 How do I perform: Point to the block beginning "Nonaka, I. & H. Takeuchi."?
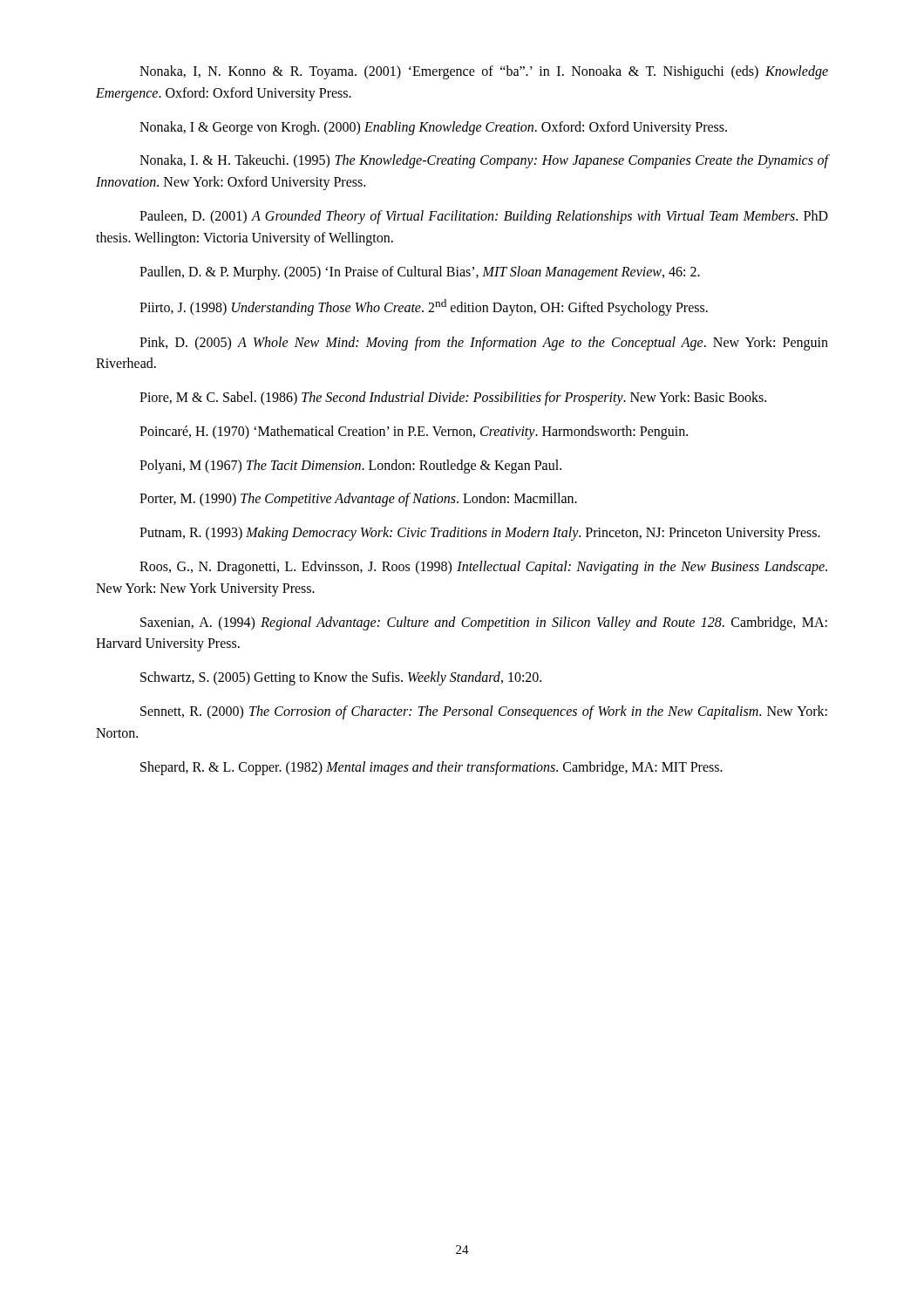(x=462, y=172)
